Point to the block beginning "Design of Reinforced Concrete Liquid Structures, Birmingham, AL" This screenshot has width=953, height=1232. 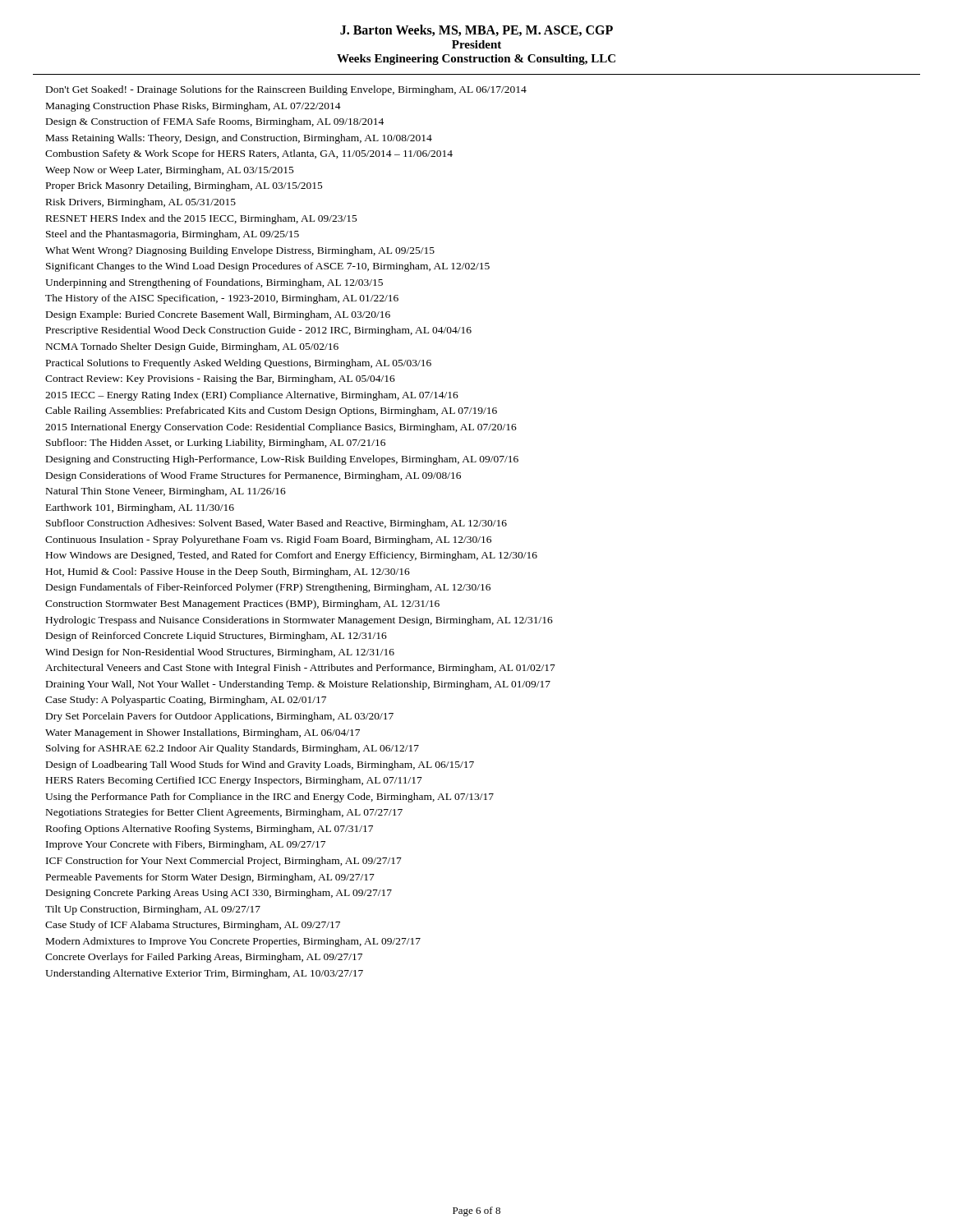click(216, 635)
